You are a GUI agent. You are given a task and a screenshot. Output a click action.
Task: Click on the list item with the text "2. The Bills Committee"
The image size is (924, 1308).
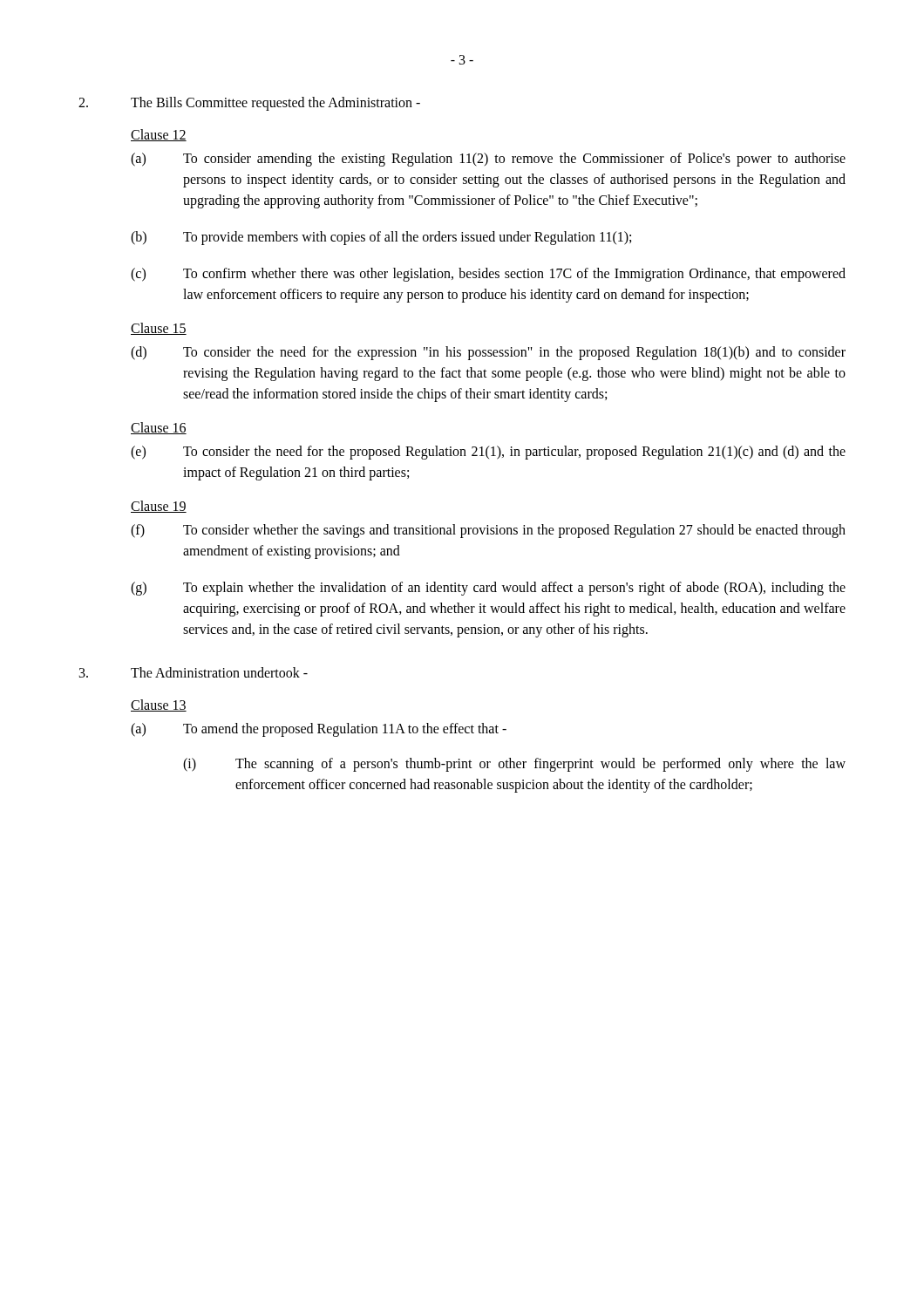[249, 104]
